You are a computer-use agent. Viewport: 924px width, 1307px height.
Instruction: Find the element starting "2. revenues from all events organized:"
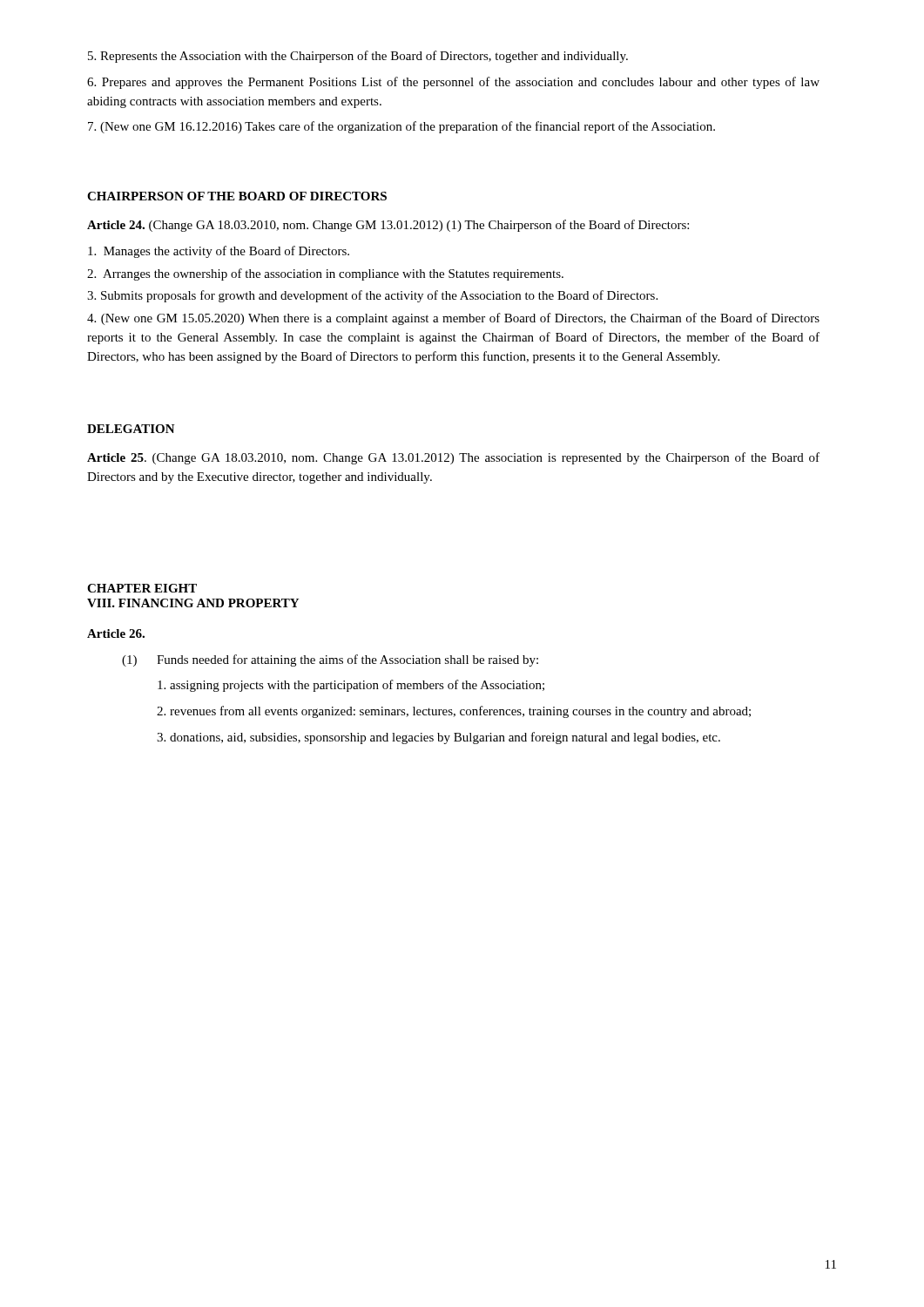click(454, 711)
